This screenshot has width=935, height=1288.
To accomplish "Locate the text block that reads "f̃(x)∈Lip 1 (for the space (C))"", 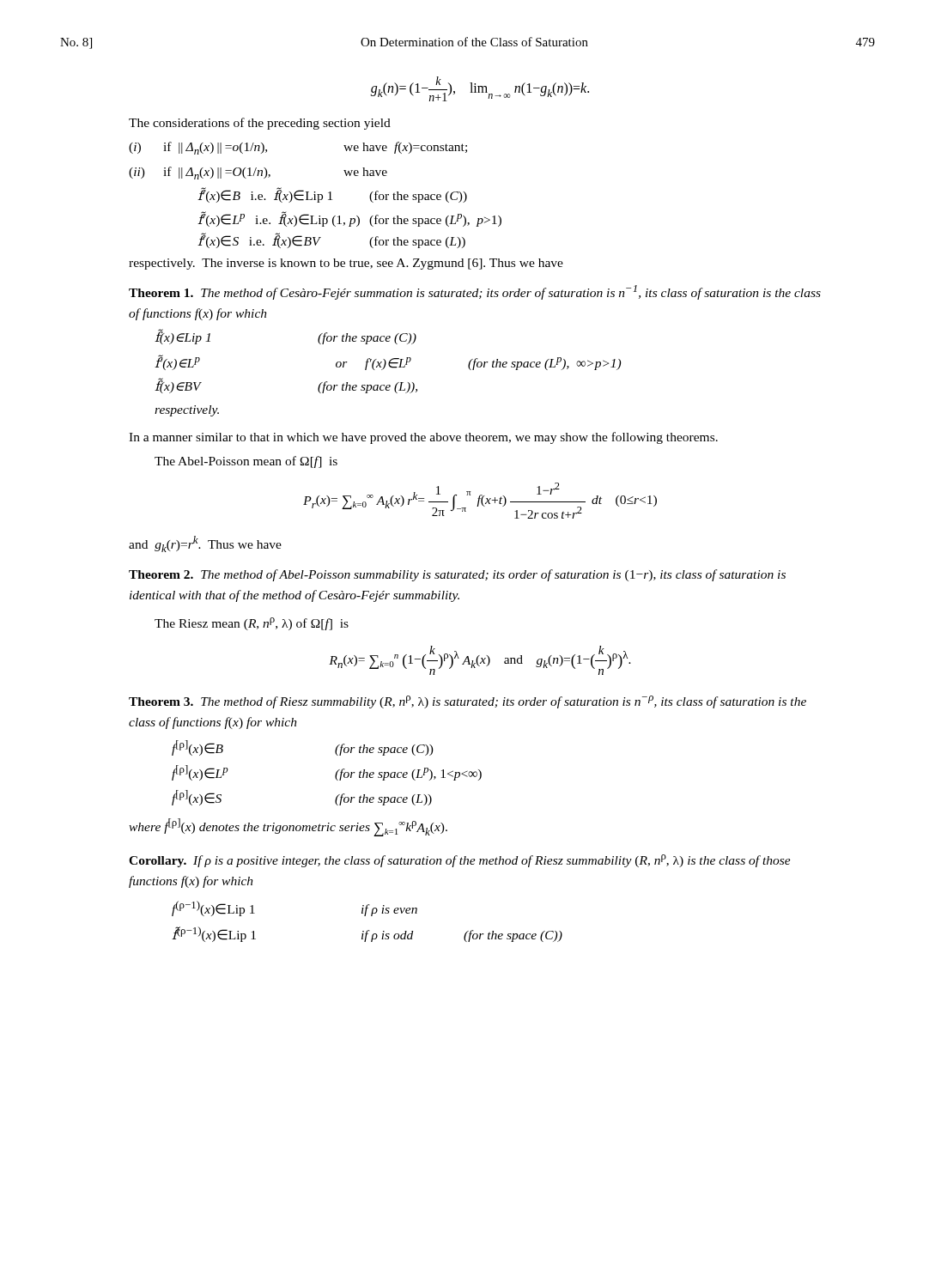I will click(493, 374).
